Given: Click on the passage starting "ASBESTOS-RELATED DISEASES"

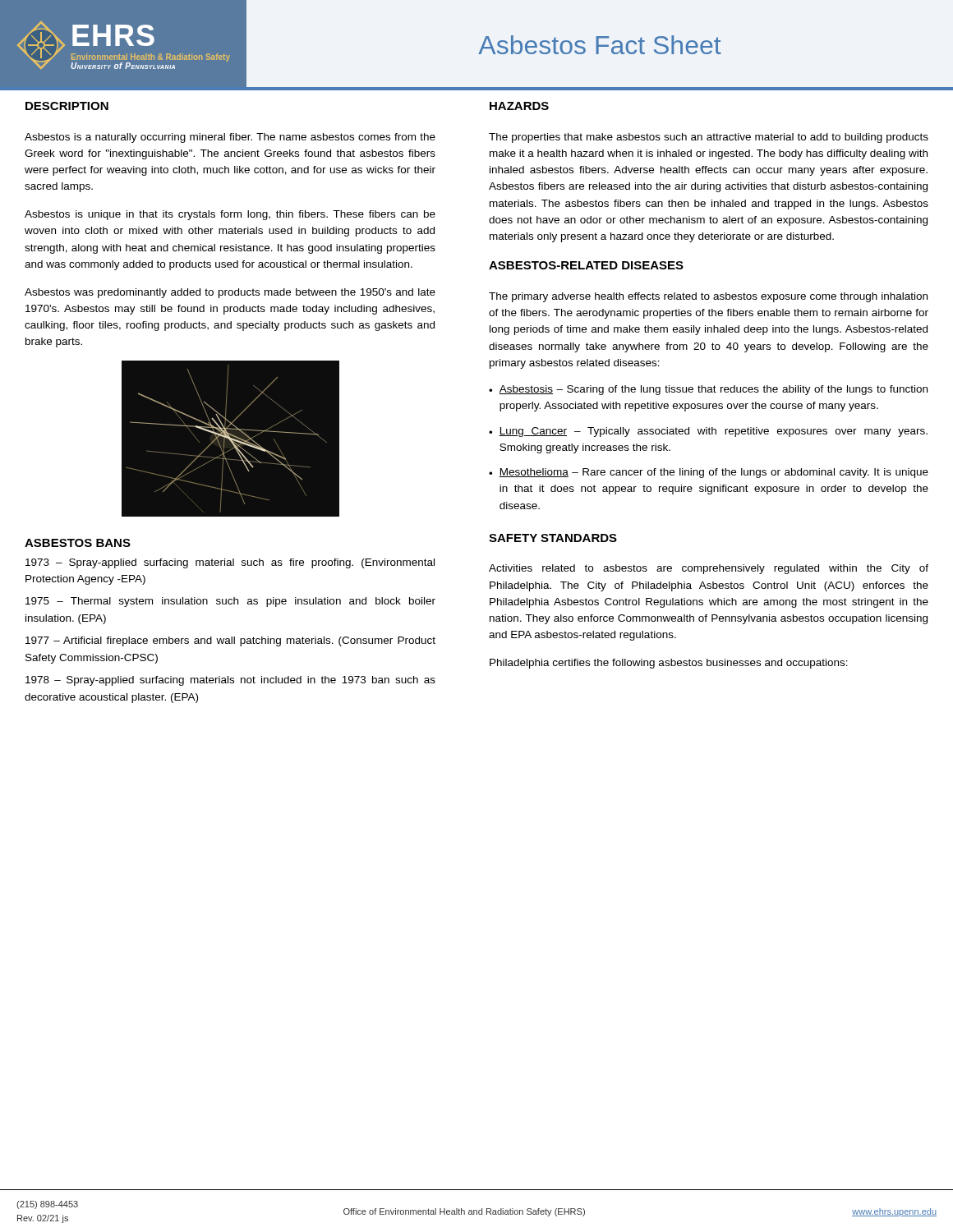Looking at the screenshot, I should [x=586, y=265].
